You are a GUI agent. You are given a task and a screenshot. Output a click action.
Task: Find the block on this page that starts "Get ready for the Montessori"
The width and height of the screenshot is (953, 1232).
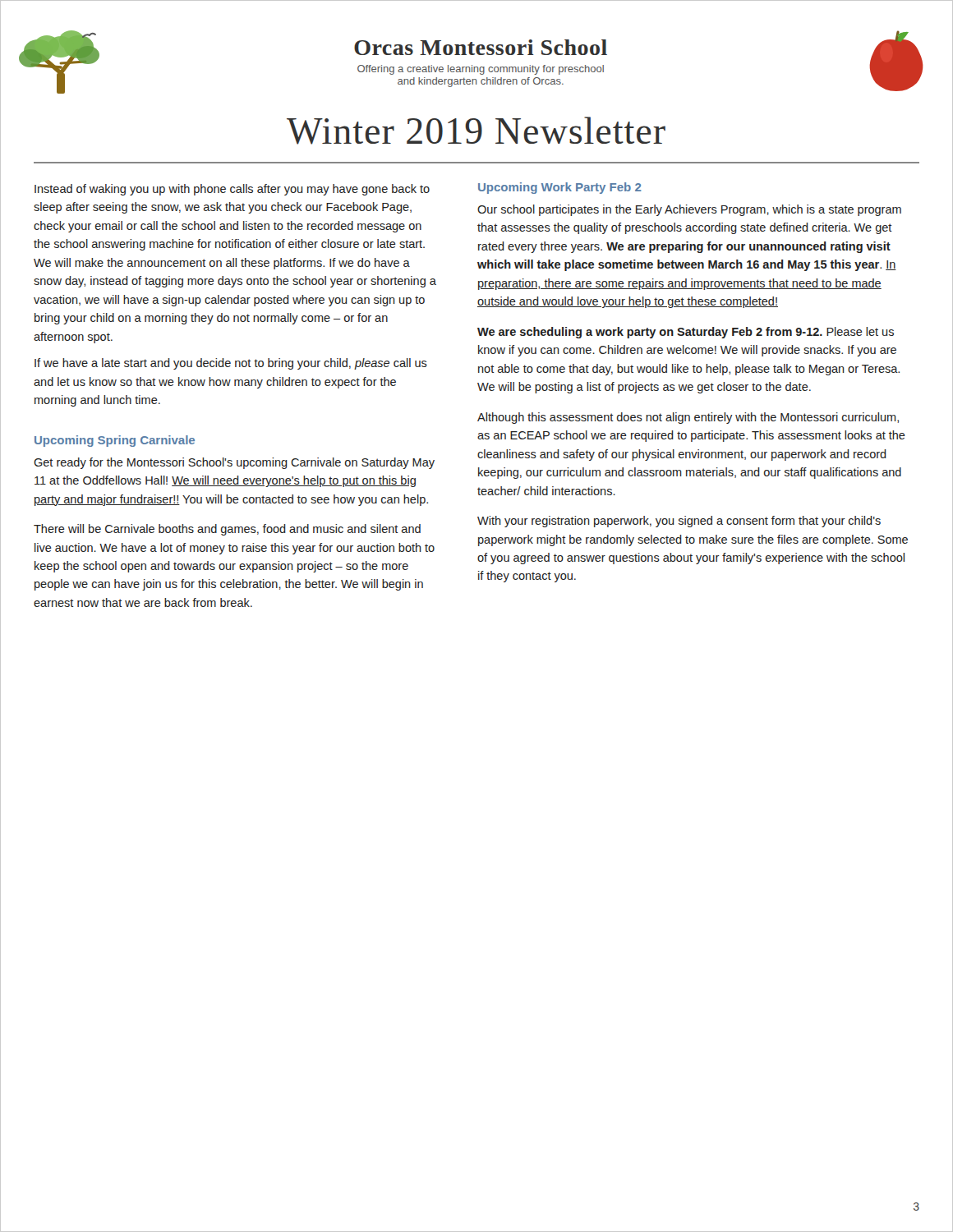coord(235,481)
